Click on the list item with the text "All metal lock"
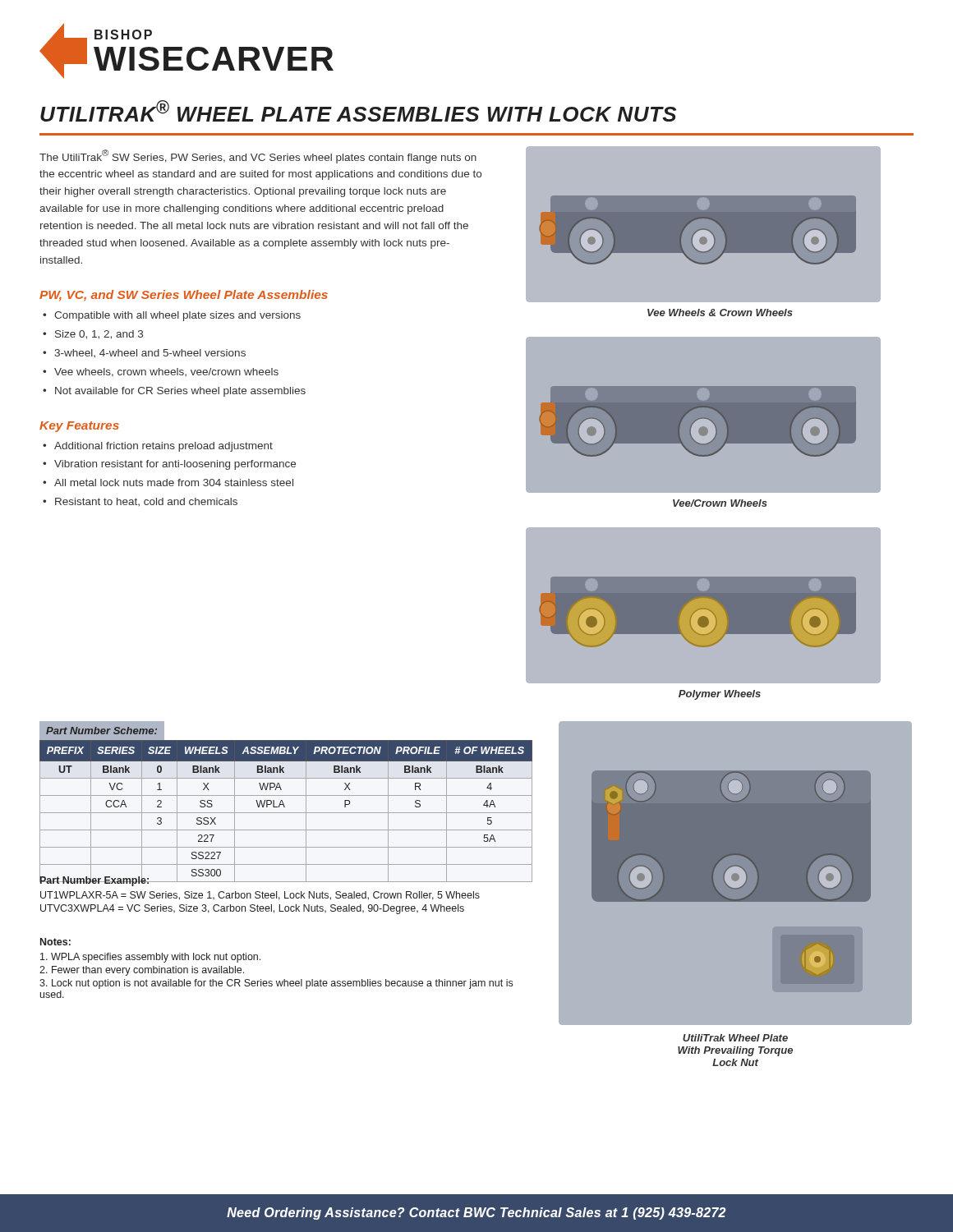Image resolution: width=953 pixels, height=1232 pixels. point(174,483)
